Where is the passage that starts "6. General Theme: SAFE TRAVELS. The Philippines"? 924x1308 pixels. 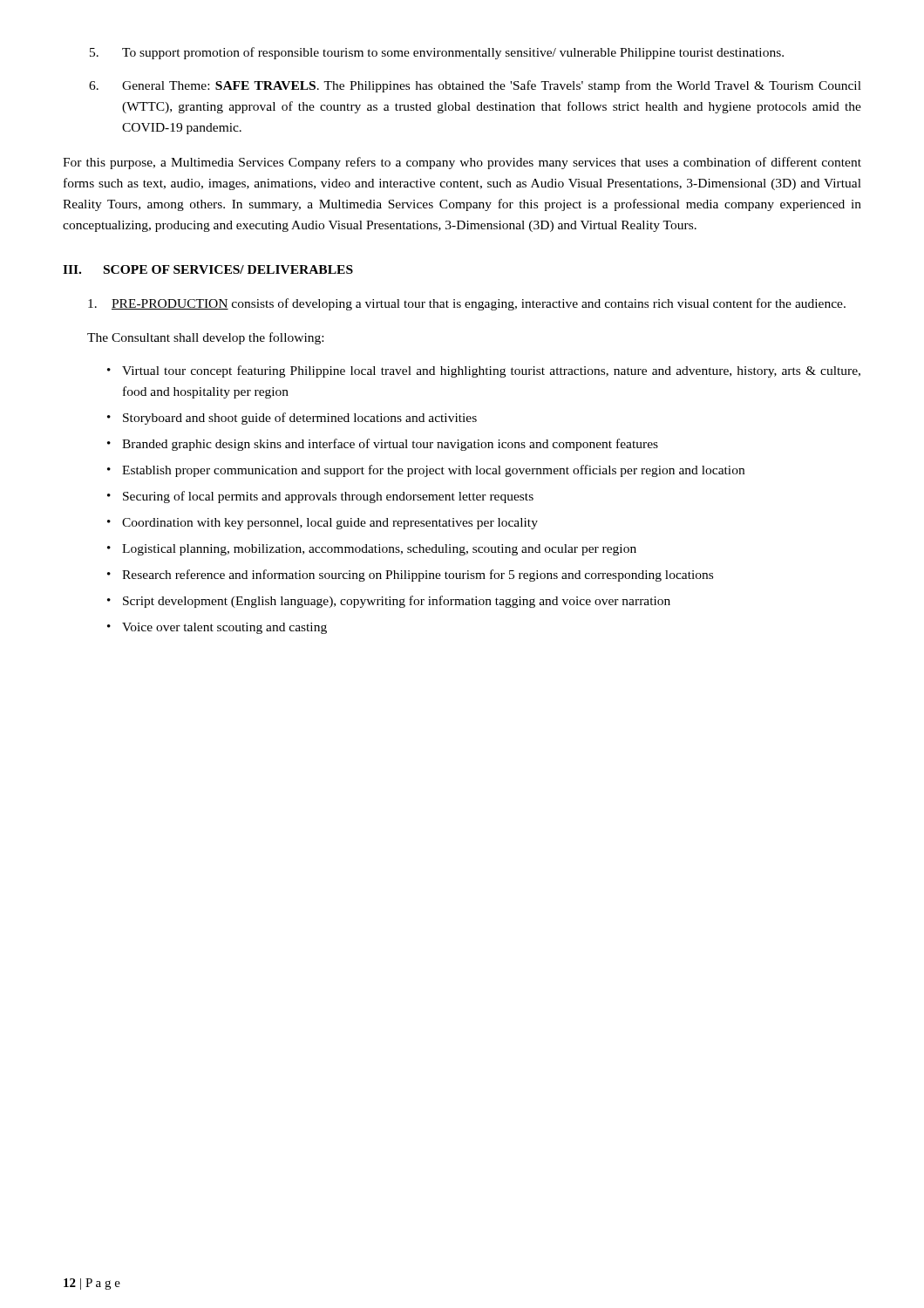pos(462,106)
